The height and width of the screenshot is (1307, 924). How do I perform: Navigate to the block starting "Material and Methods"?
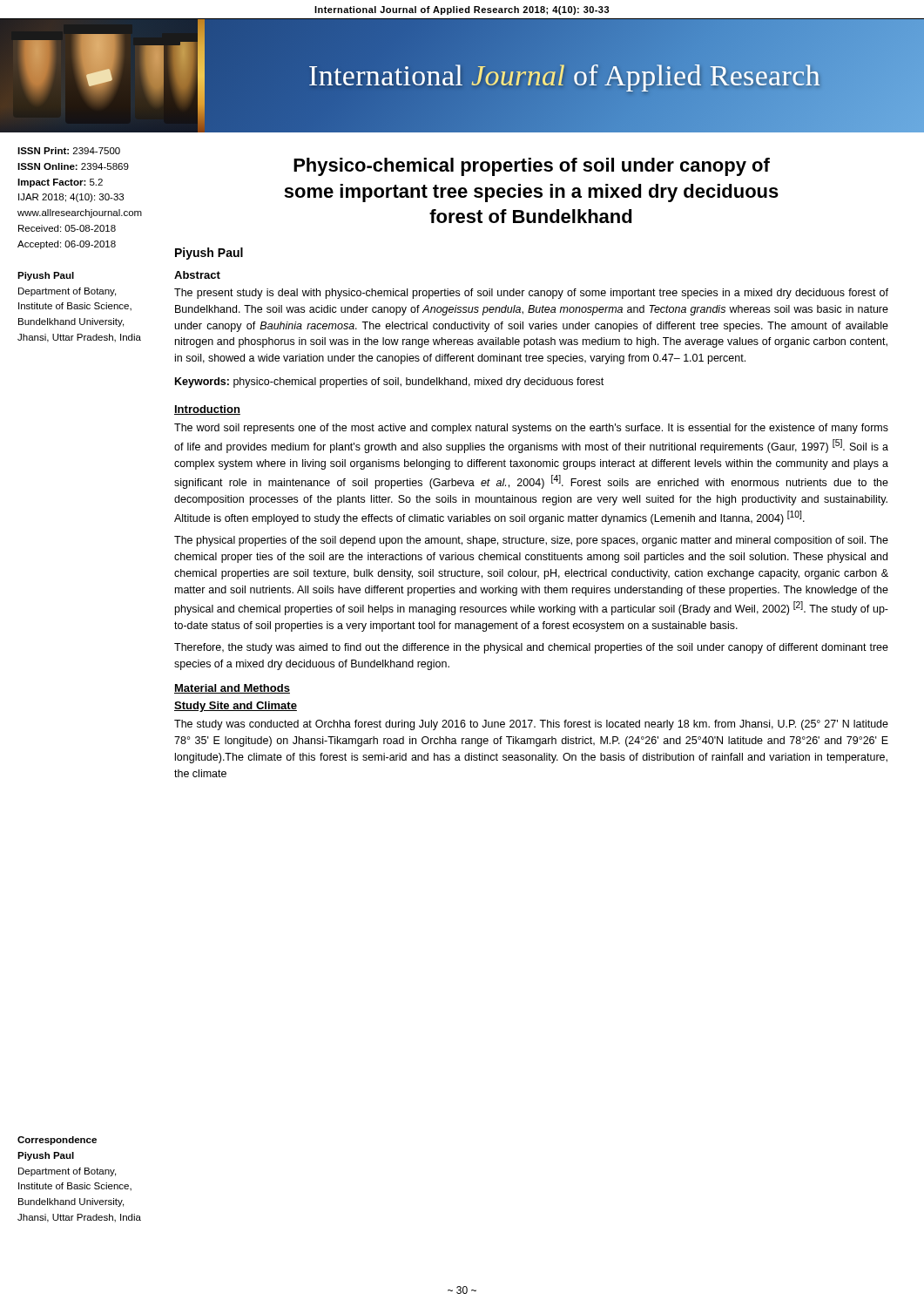click(x=232, y=688)
